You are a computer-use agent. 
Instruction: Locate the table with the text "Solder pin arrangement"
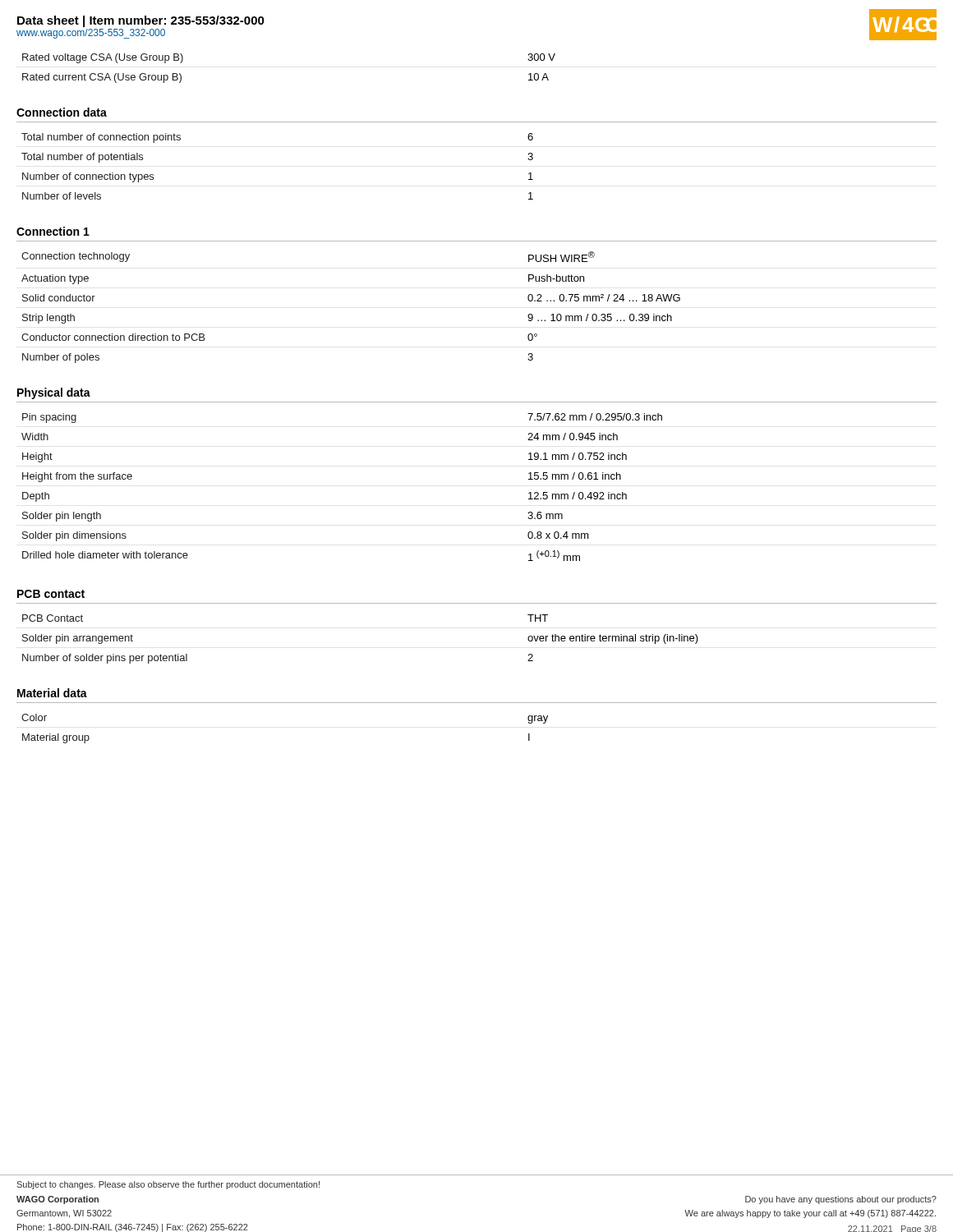[476, 637]
